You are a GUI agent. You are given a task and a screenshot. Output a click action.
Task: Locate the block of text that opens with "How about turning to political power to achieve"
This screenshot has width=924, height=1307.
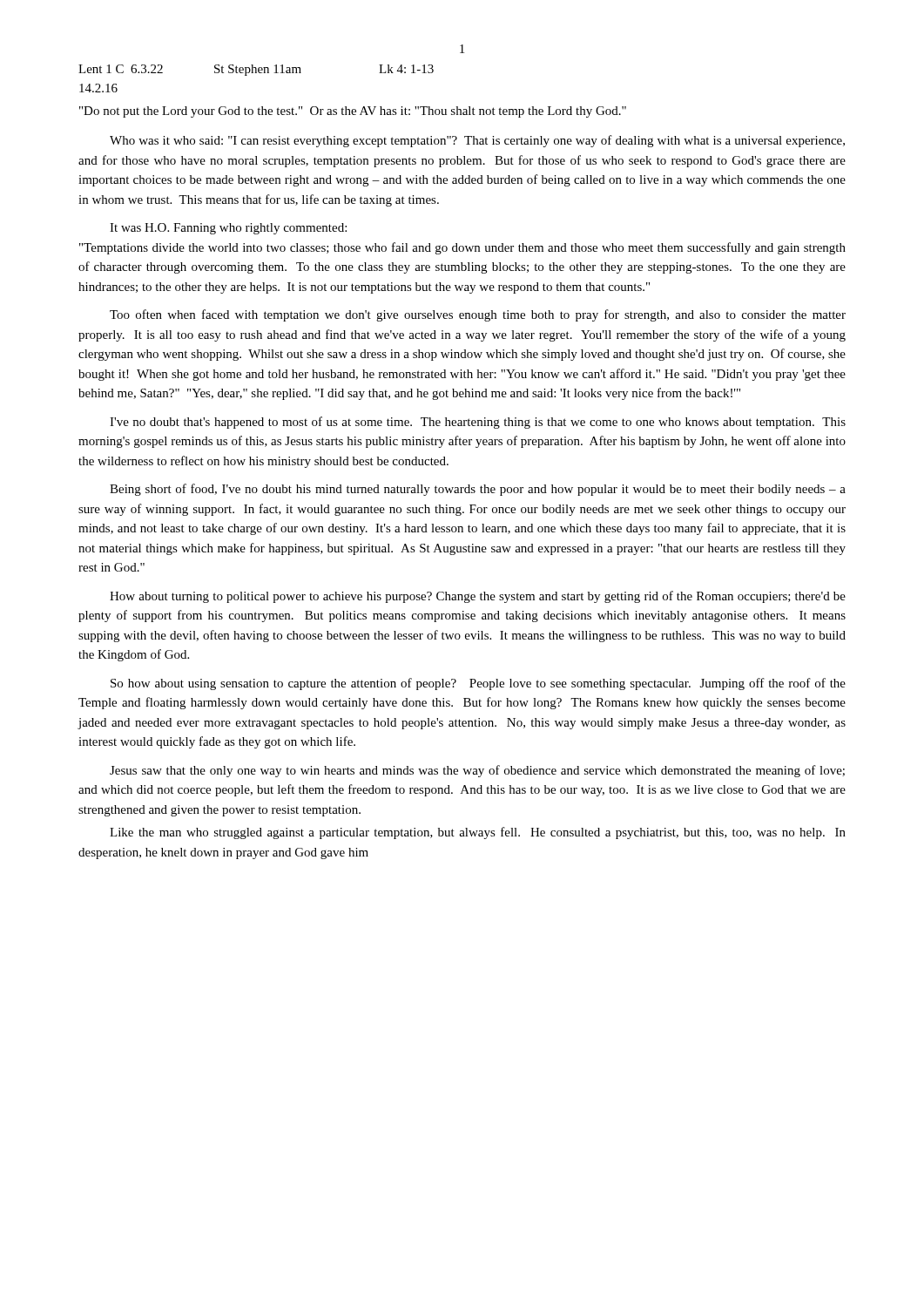[462, 625]
